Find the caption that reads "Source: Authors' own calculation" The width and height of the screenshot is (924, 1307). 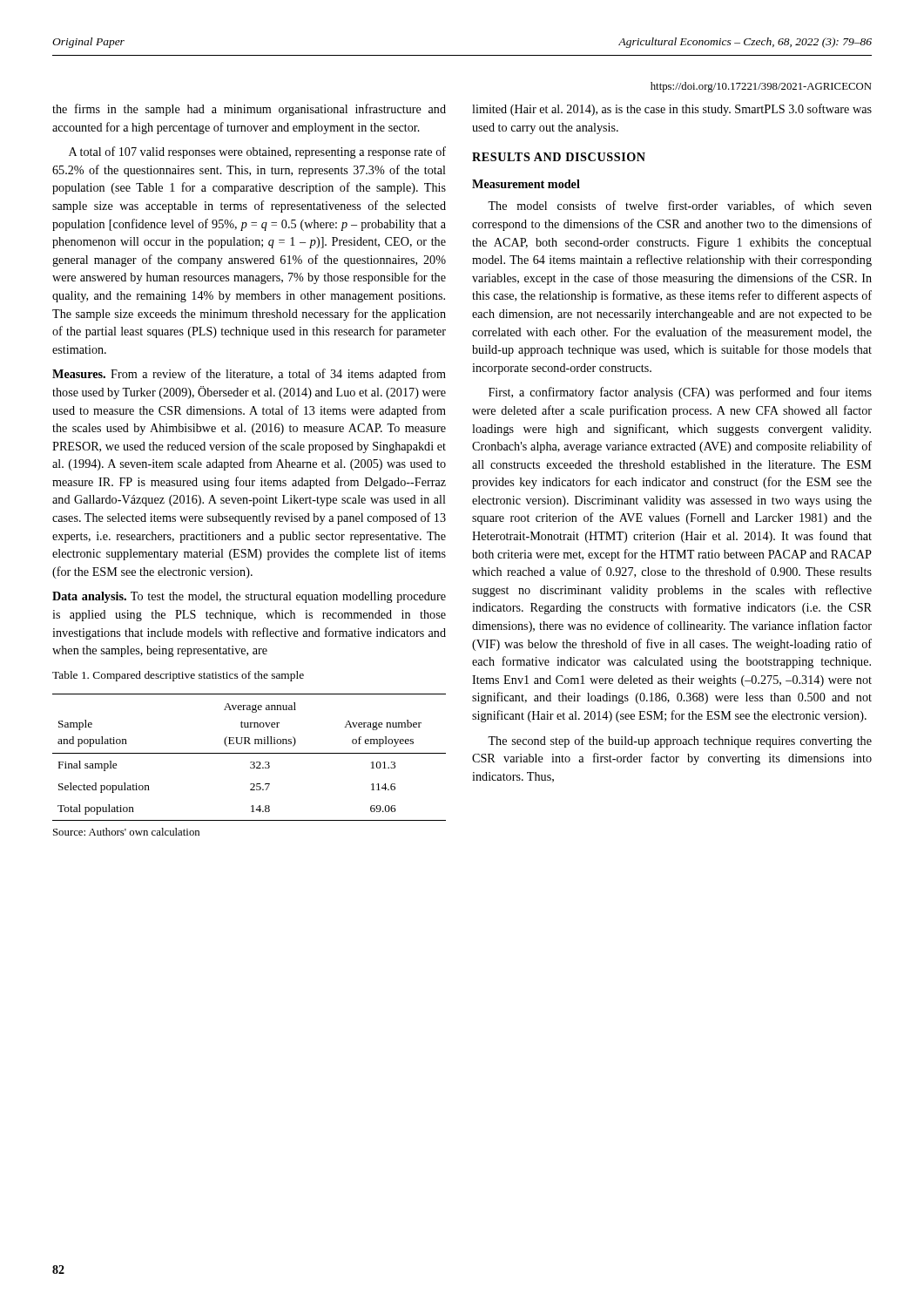coord(126,832)
